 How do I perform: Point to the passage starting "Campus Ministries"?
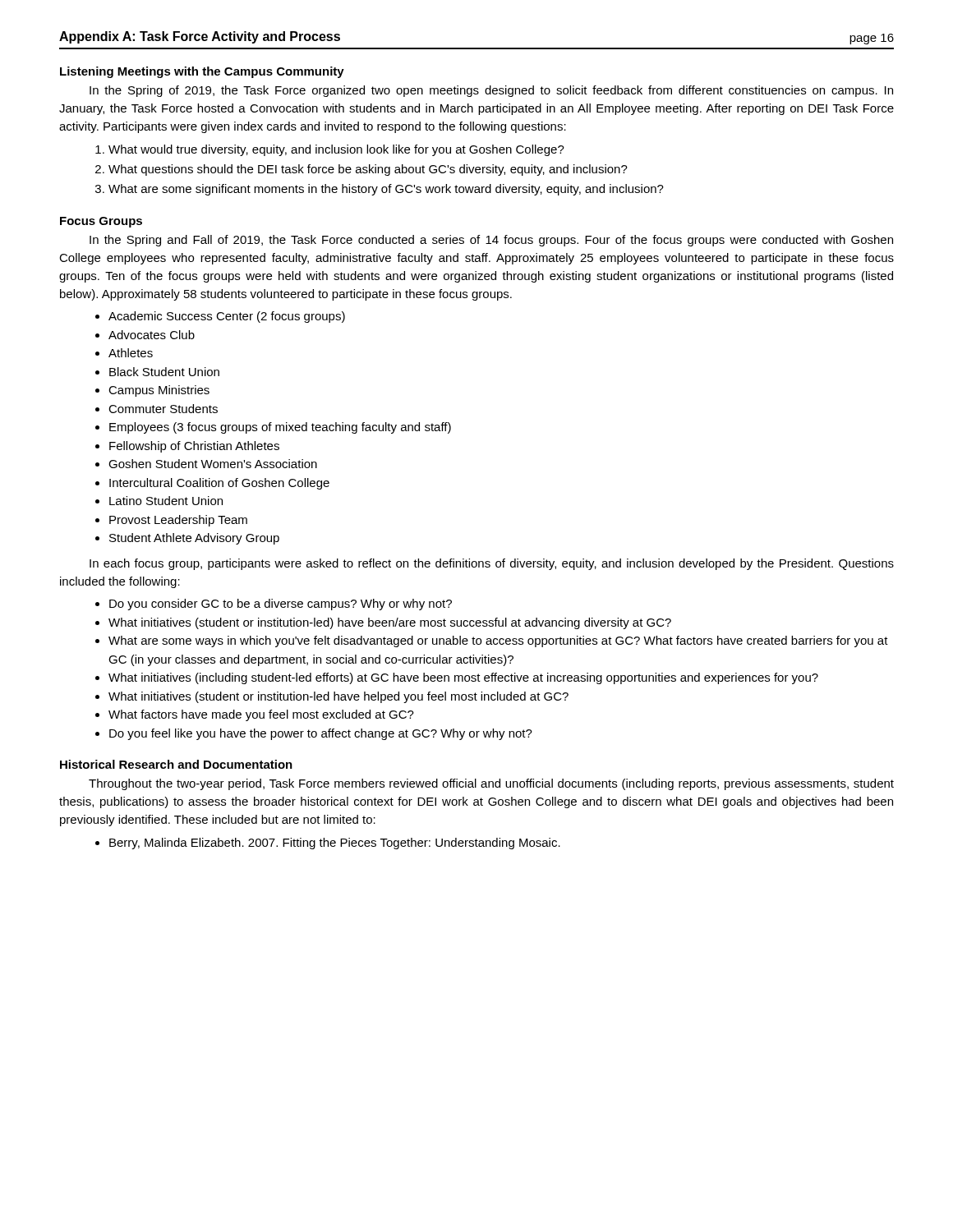pyautogui.click(x=159, y=390)
